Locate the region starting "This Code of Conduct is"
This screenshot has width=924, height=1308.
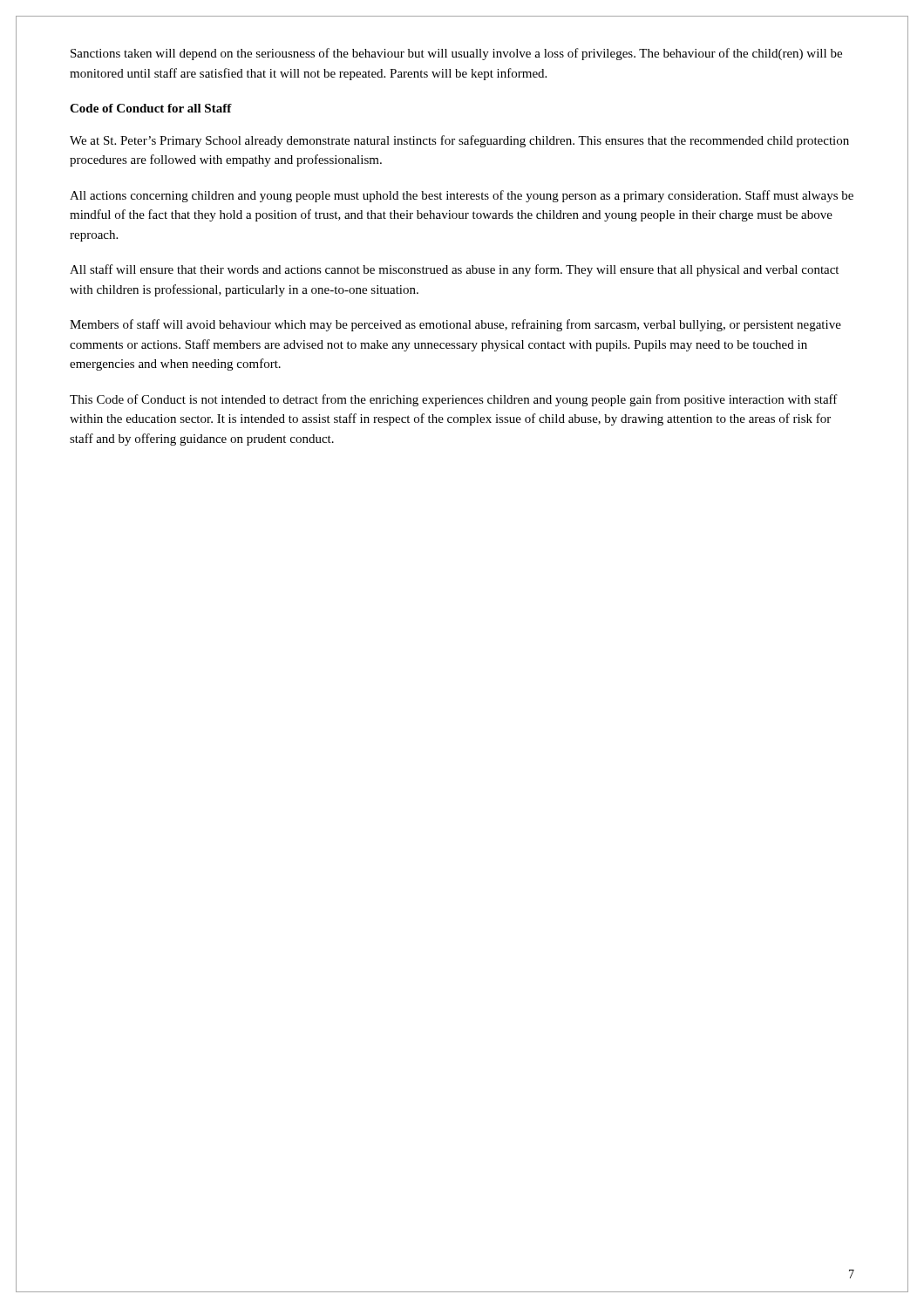pyautogui.click(x=453, y=419)
